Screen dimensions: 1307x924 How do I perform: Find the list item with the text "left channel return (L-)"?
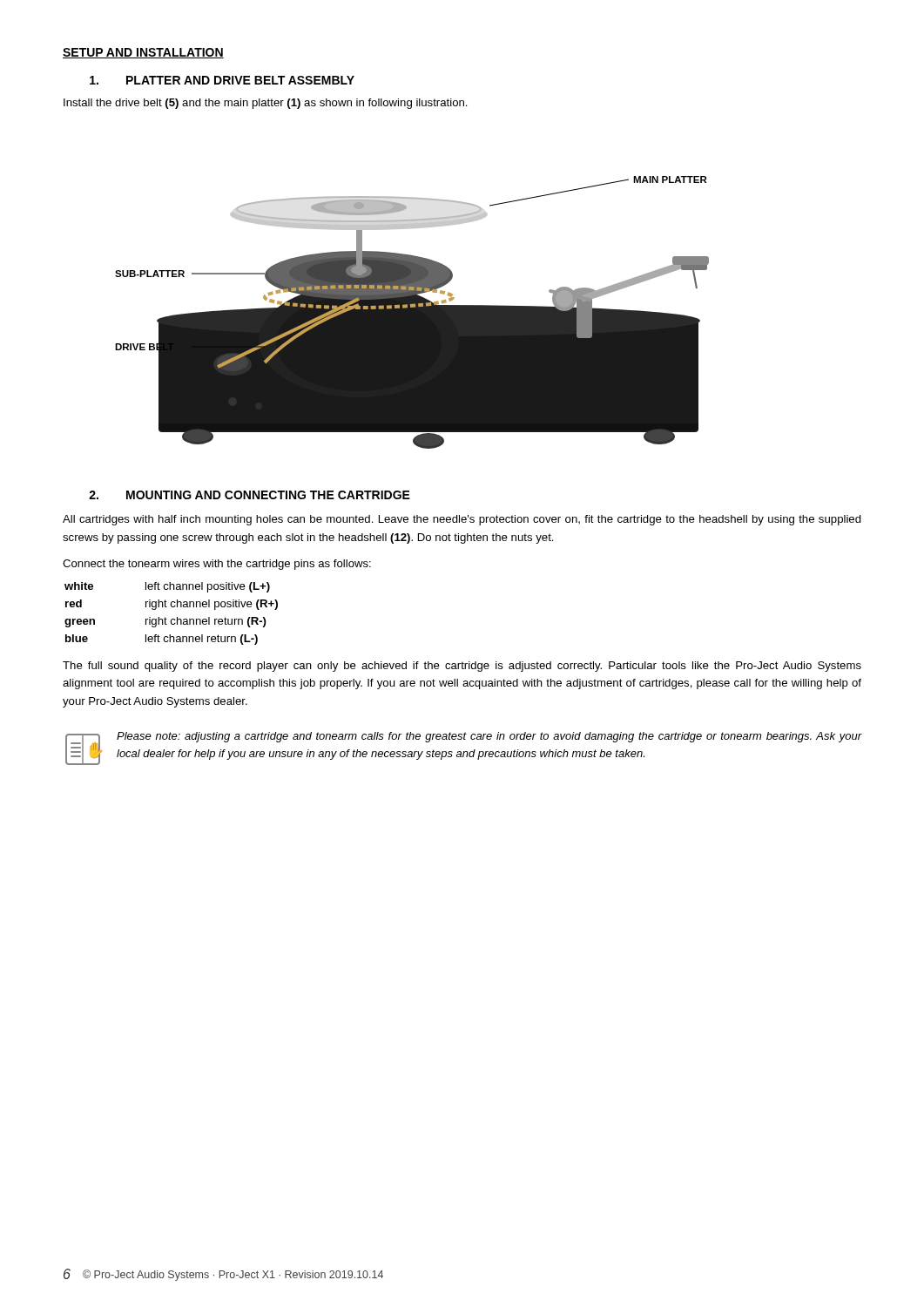201,638
